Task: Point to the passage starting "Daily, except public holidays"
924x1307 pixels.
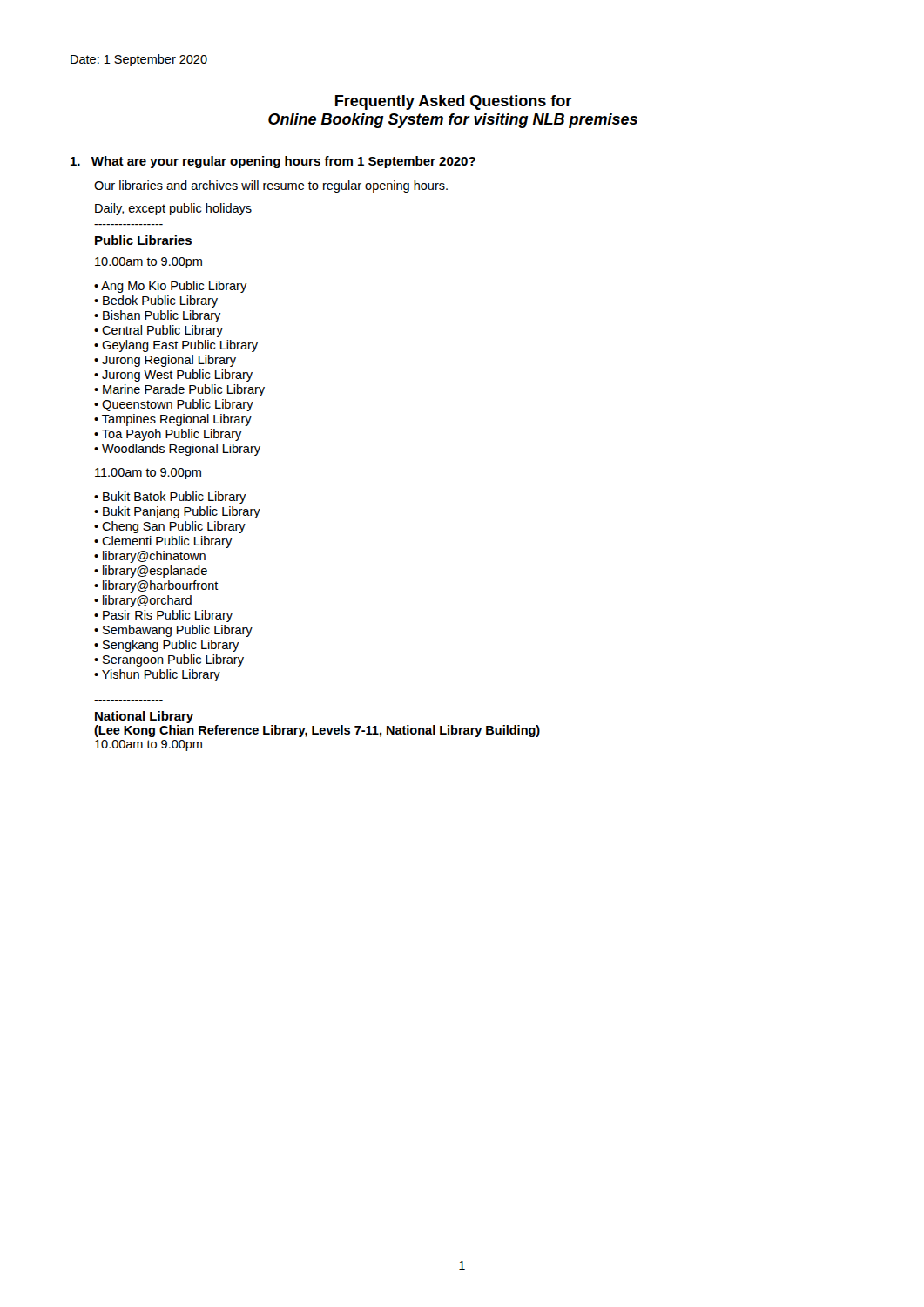Action: [173, 208]
